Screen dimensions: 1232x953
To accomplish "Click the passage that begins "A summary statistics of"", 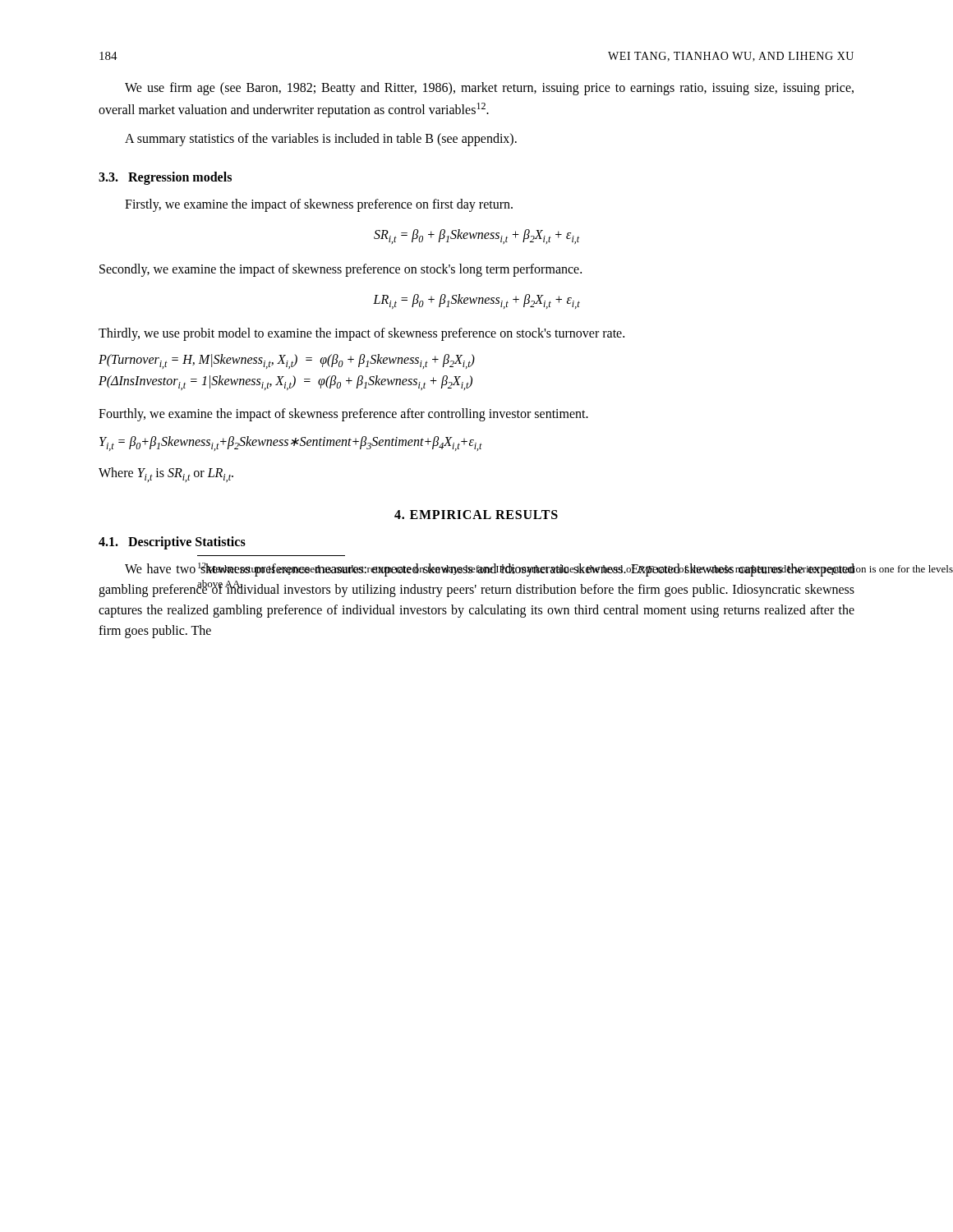I will tap(476, 139).
